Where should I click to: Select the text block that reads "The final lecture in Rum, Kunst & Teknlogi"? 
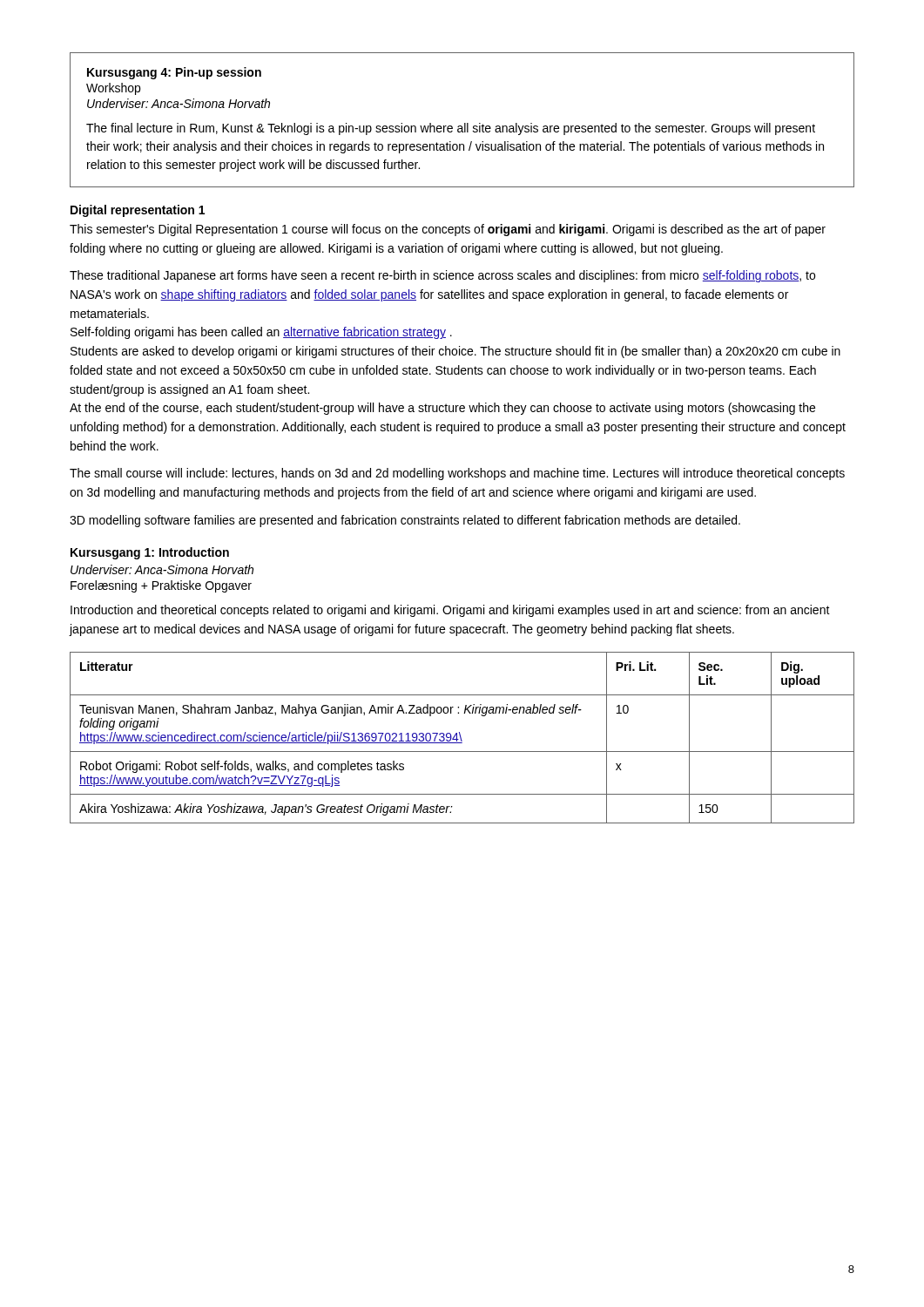(x=455, y=146)
